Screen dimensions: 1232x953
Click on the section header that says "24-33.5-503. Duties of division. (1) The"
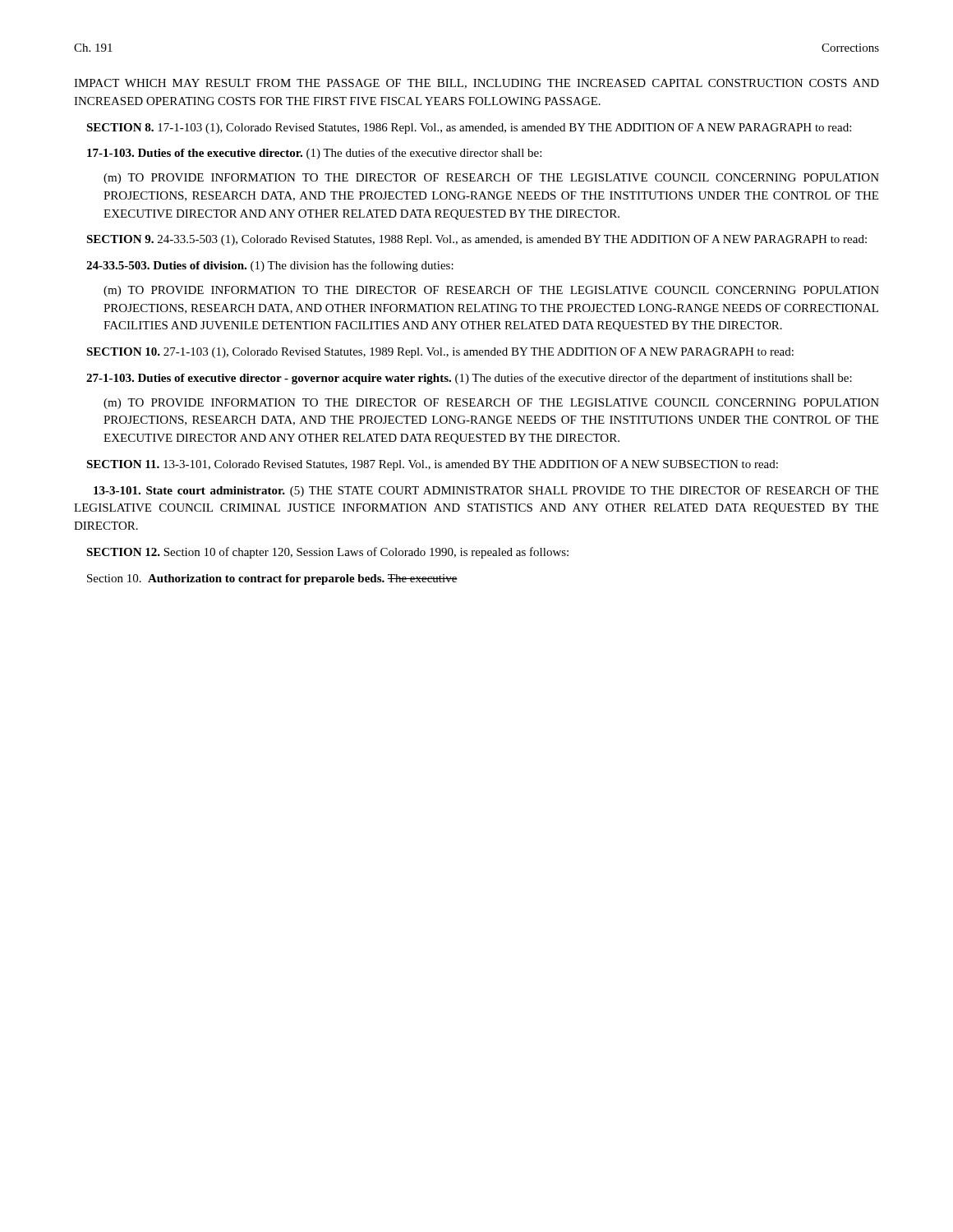(264, 265)
